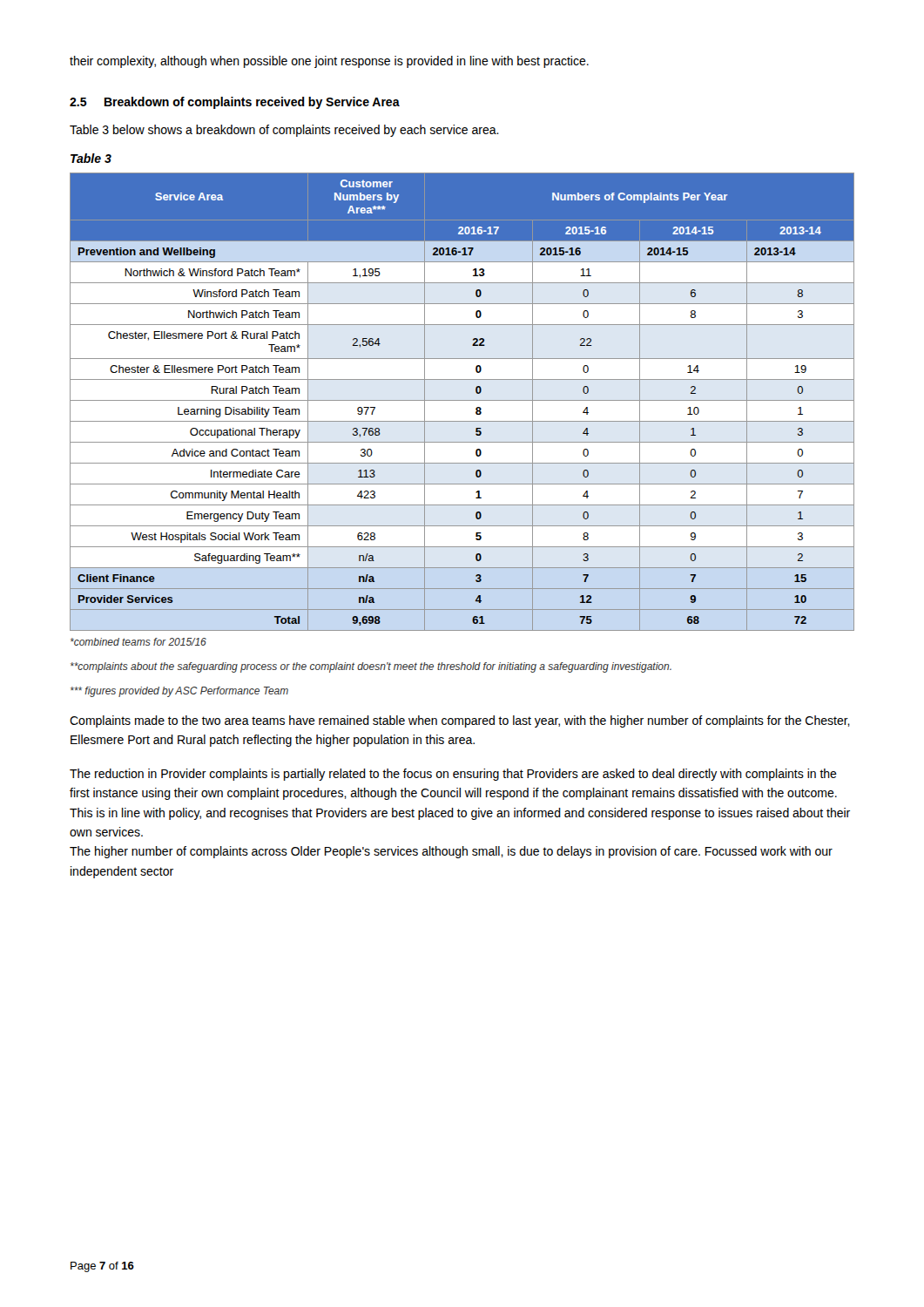Screen dimensions: 1307x924
Task: Locate a table
Action: (x=462, y=402)
